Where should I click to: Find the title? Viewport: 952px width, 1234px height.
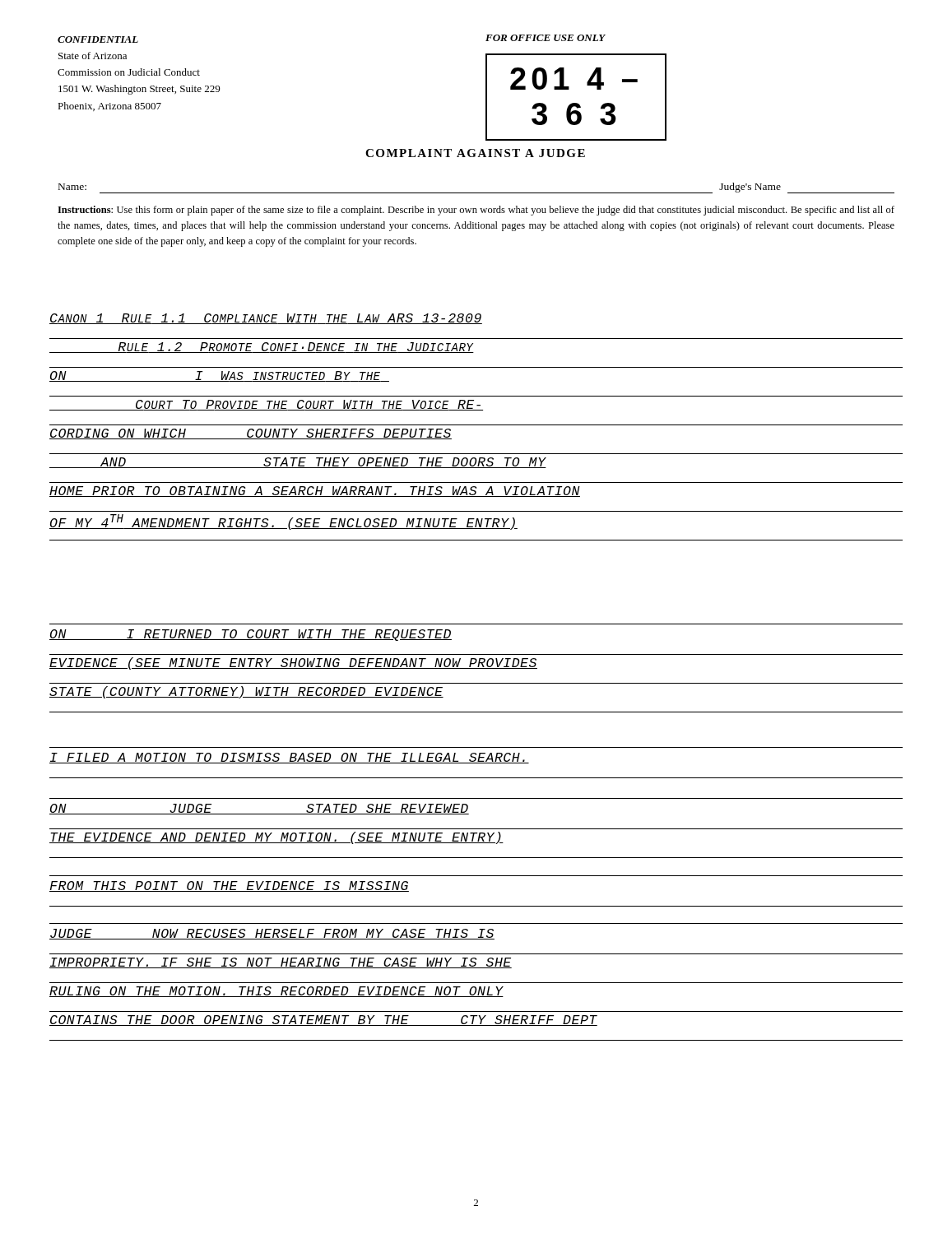[x=476, y=153]
